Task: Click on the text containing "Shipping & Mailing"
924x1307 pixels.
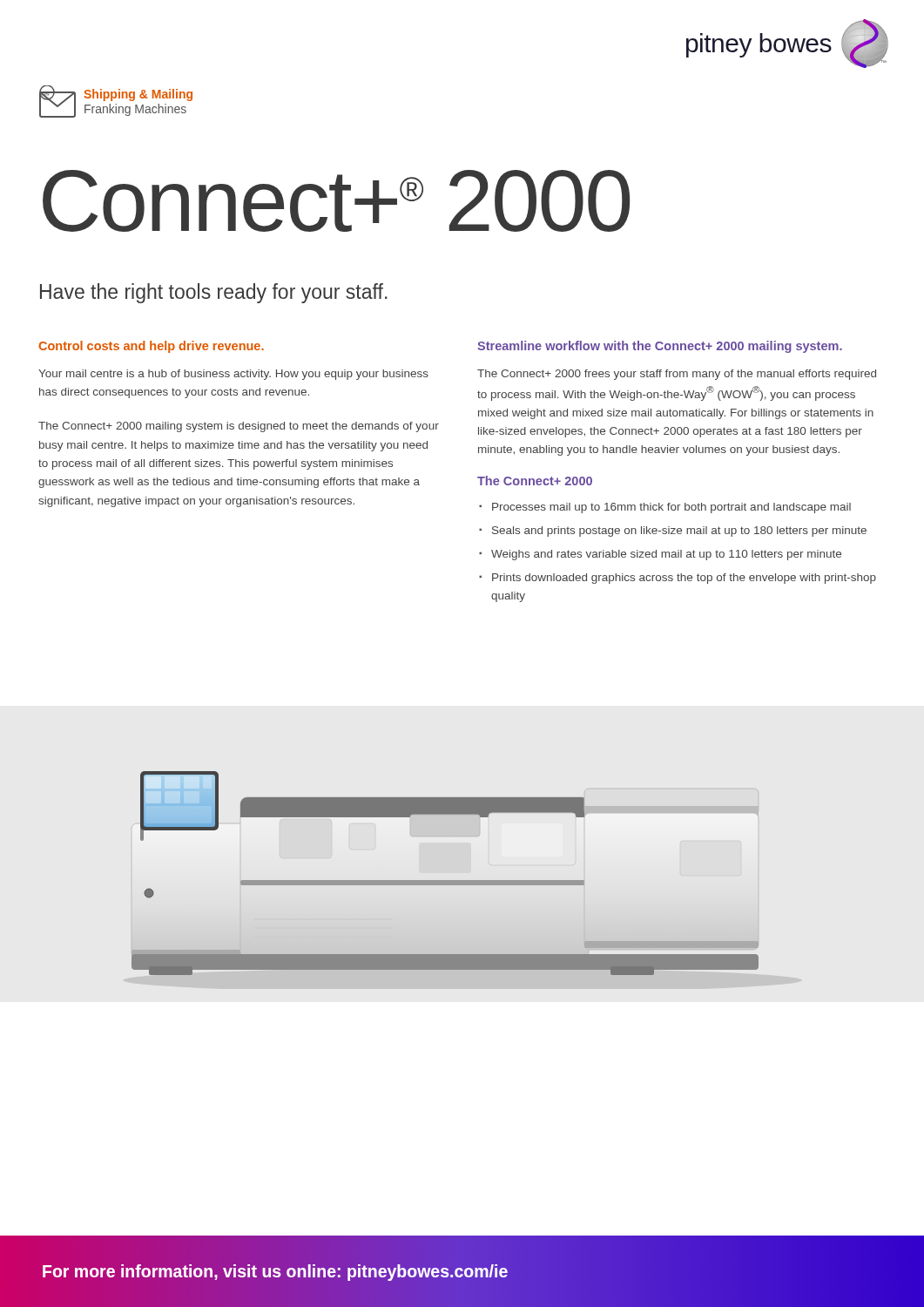Action: click(x=138, y=94)
